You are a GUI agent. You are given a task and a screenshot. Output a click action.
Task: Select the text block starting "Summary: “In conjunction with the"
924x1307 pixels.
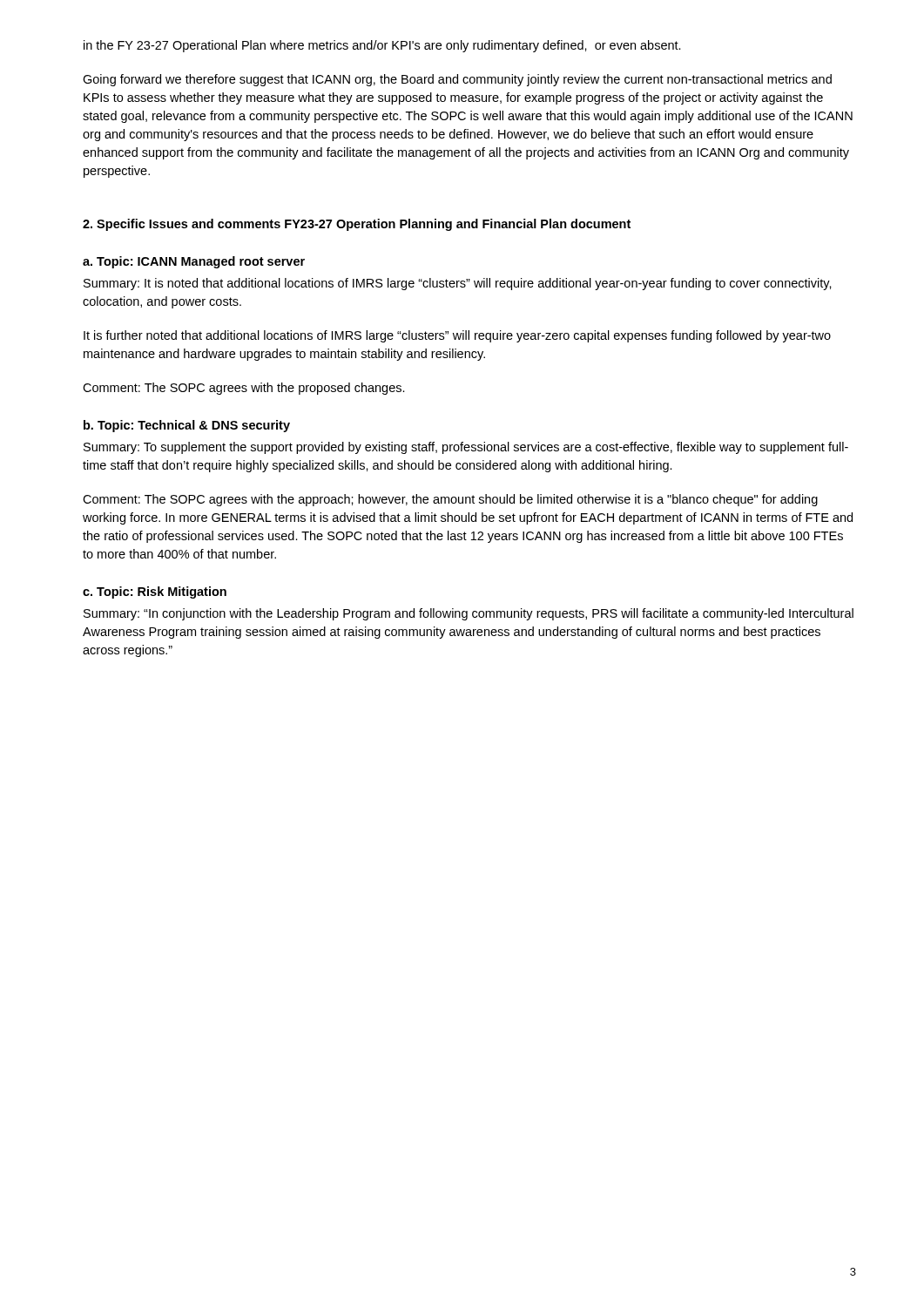click(x=468, y=632)
